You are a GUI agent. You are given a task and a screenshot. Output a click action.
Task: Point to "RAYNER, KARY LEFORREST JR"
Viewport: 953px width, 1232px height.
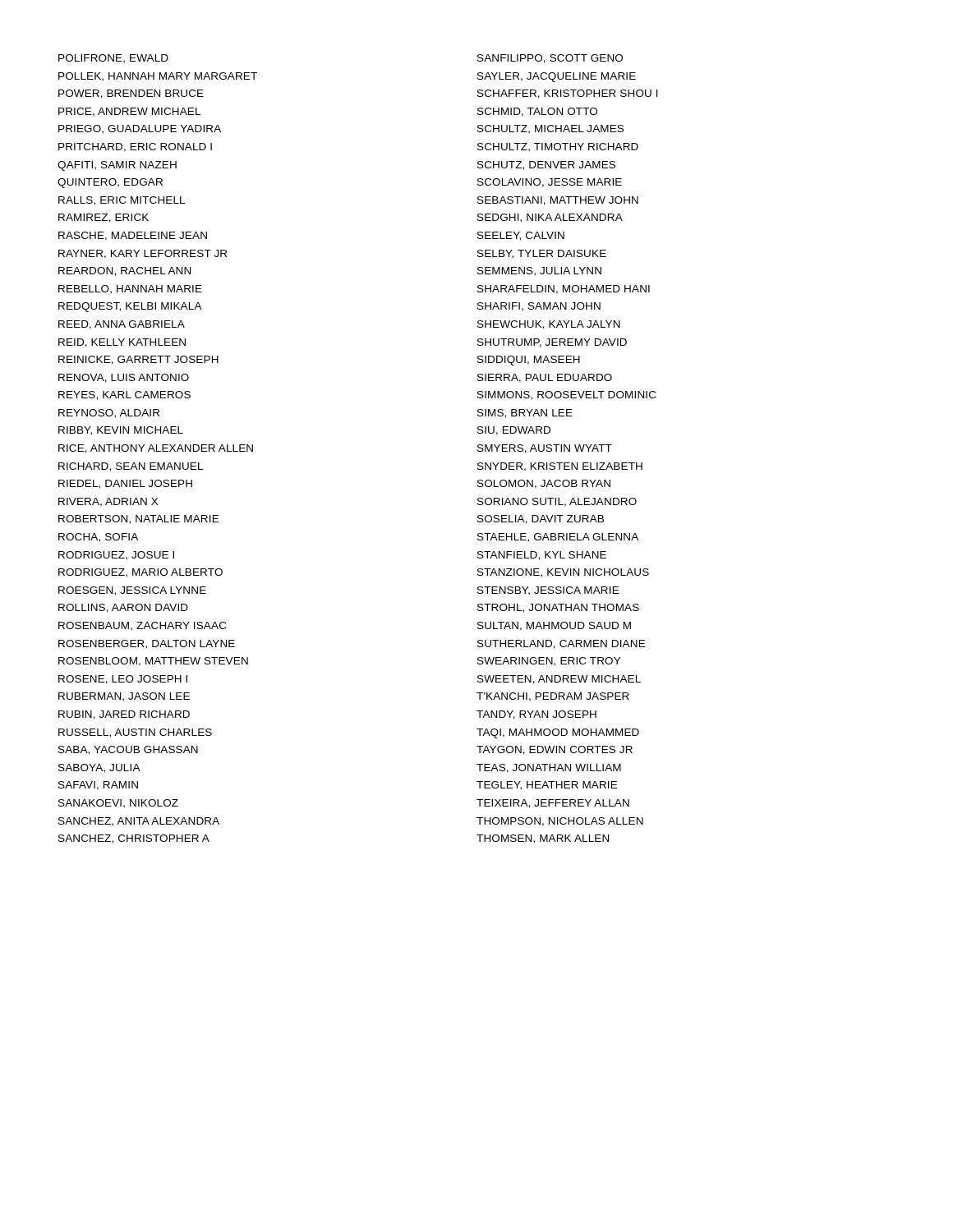[x=143, y=253]
